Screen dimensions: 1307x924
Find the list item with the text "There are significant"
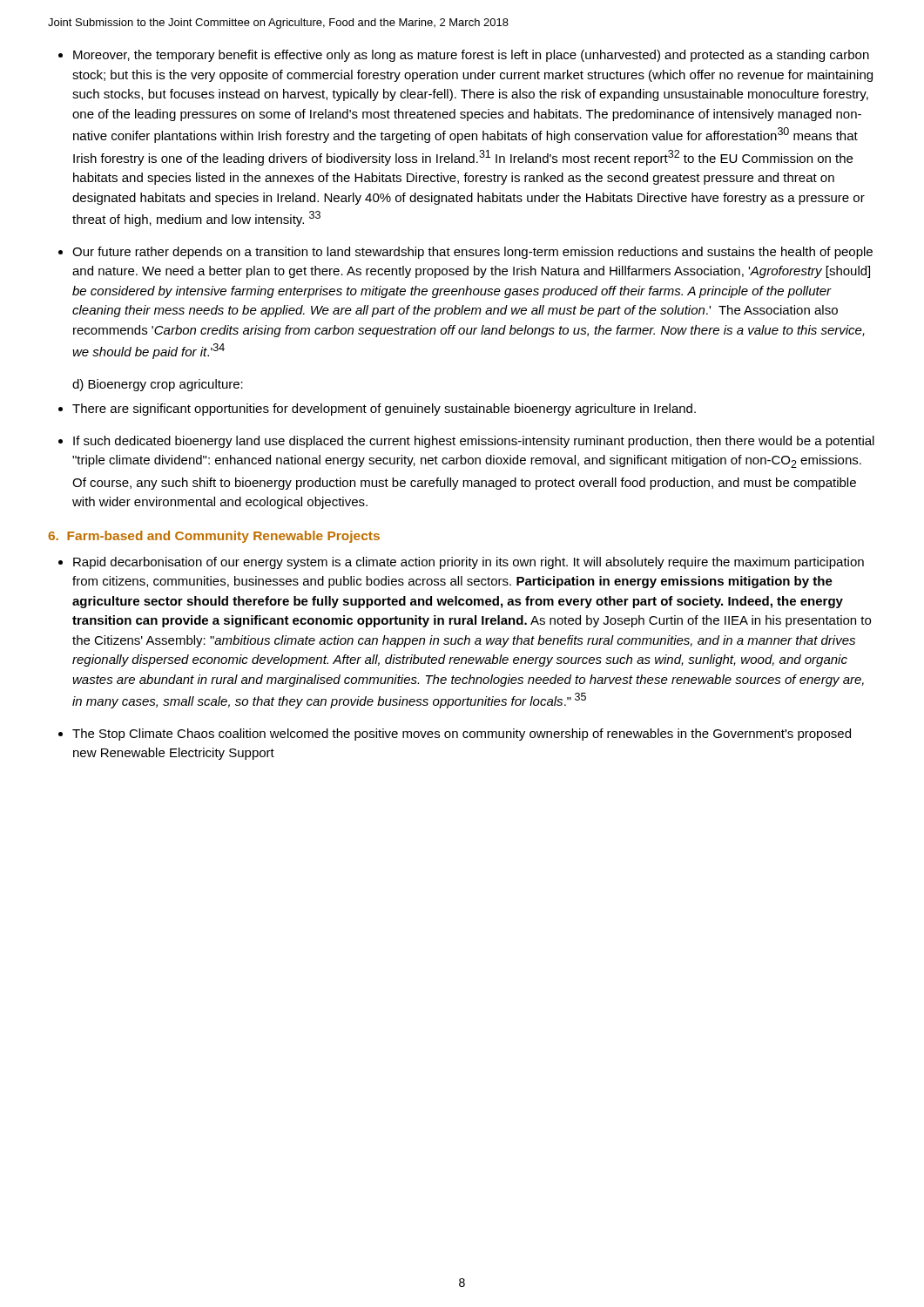[x=385, y=408]
